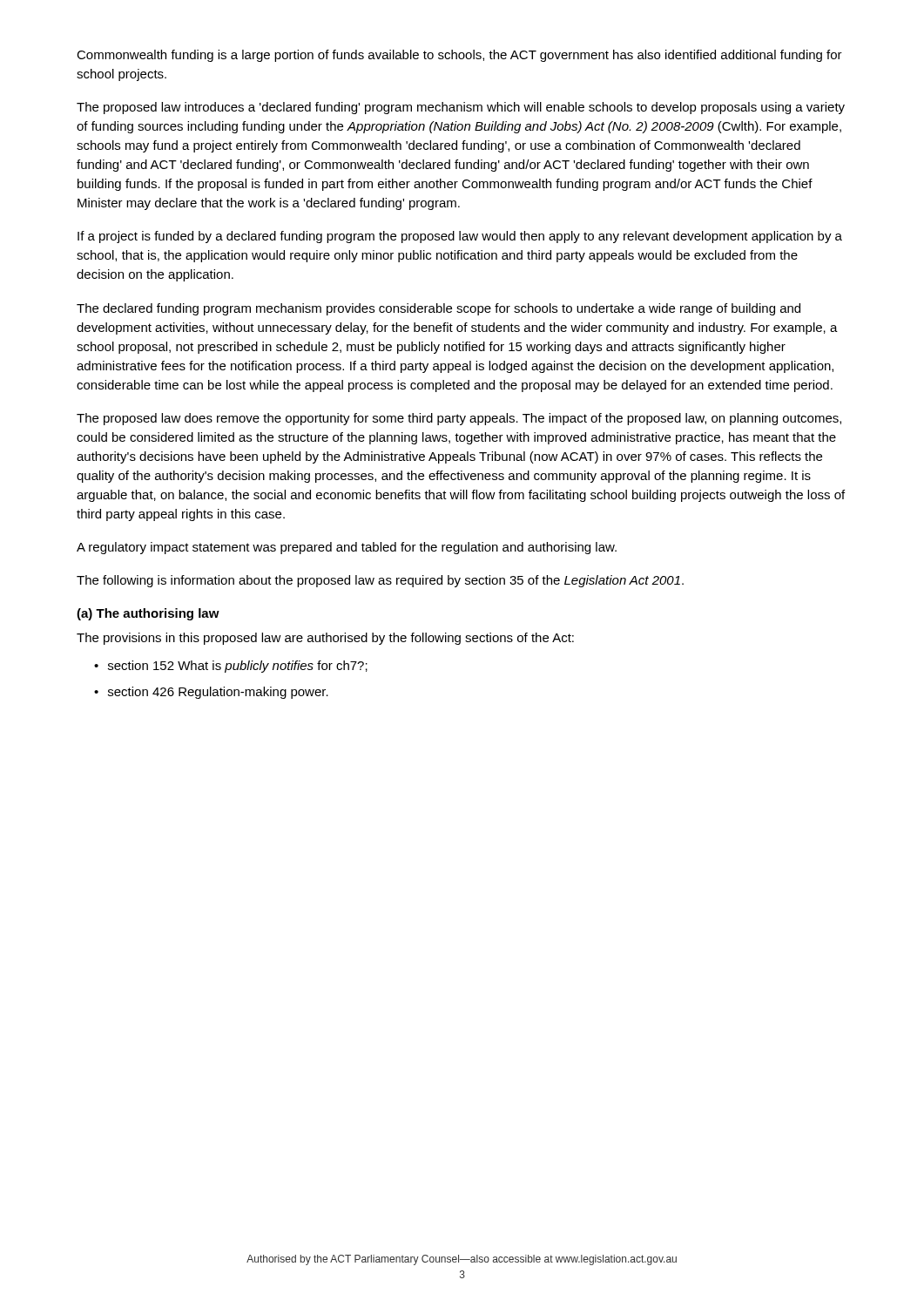Screen dimensions: 1307x924
Task: Locate the text block that says "The proposed law does remove the opportunity for"
Action: pyautogui.click(x=461, y=466)
